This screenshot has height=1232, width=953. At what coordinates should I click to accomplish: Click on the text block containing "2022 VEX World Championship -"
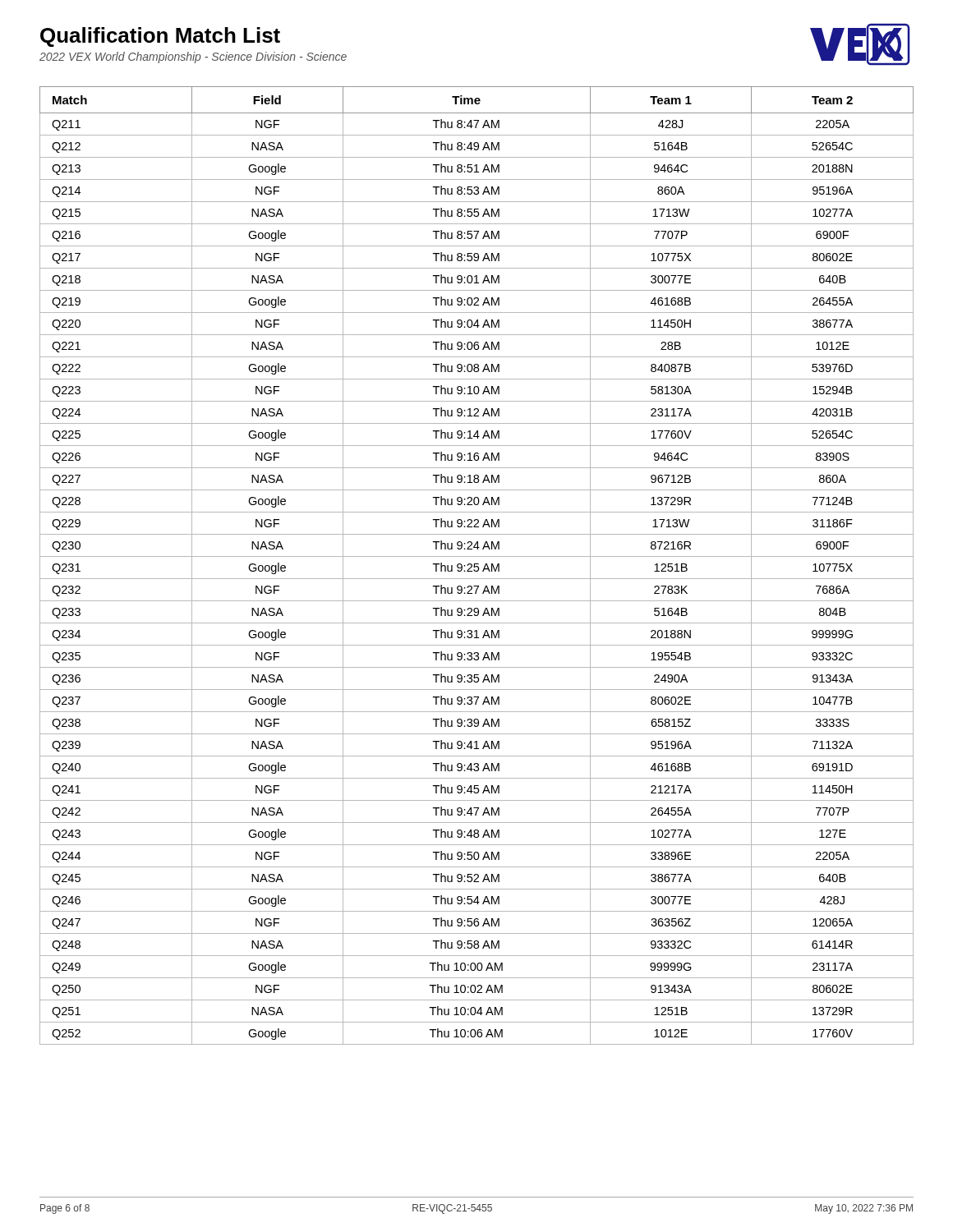tap(193, 57)
